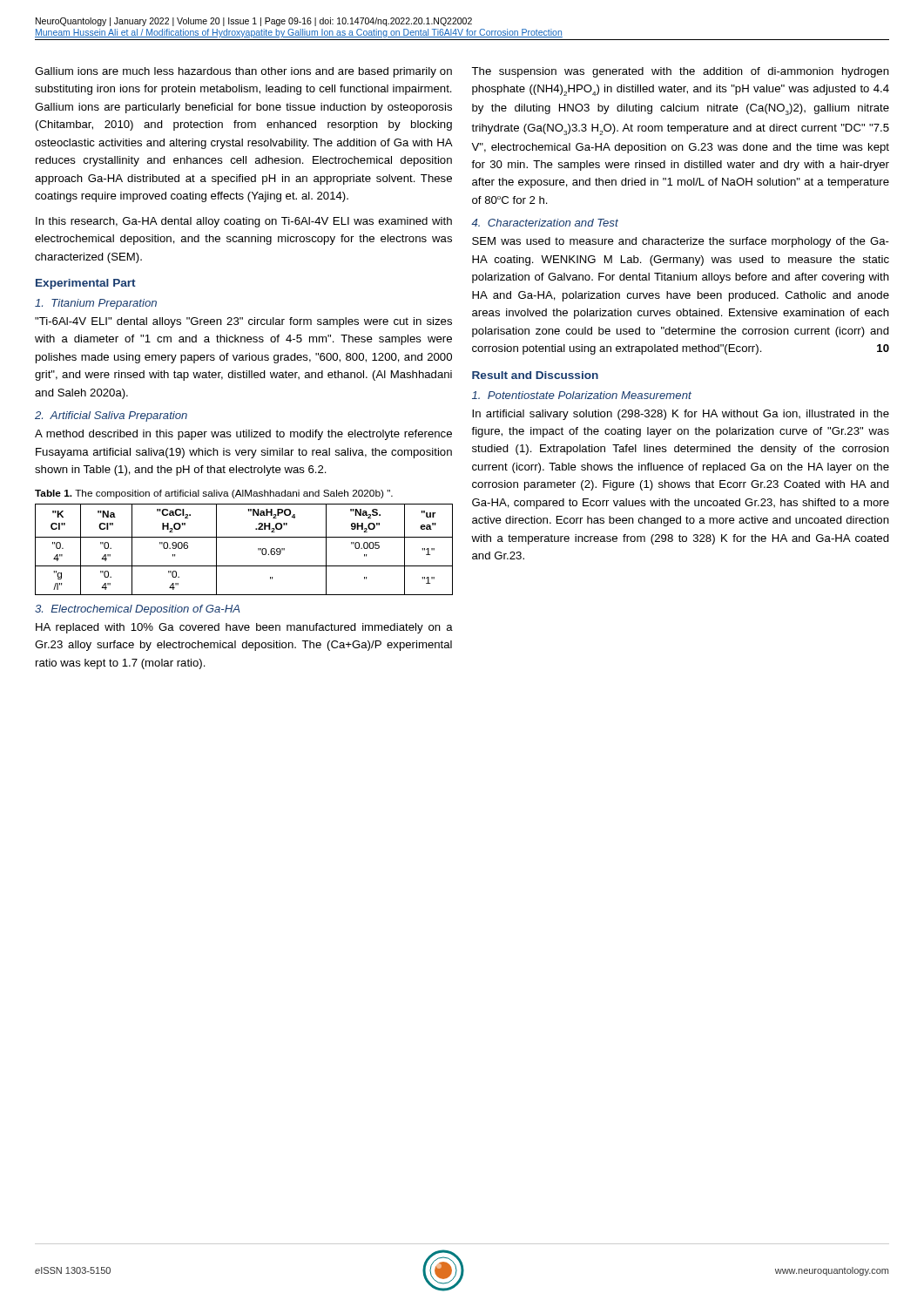This screenshot has height=1307, width=924.
Task: Locate the block of text that opens with "HA replaced with 10% Ga covered have"
Action: [x=244, y=645]
